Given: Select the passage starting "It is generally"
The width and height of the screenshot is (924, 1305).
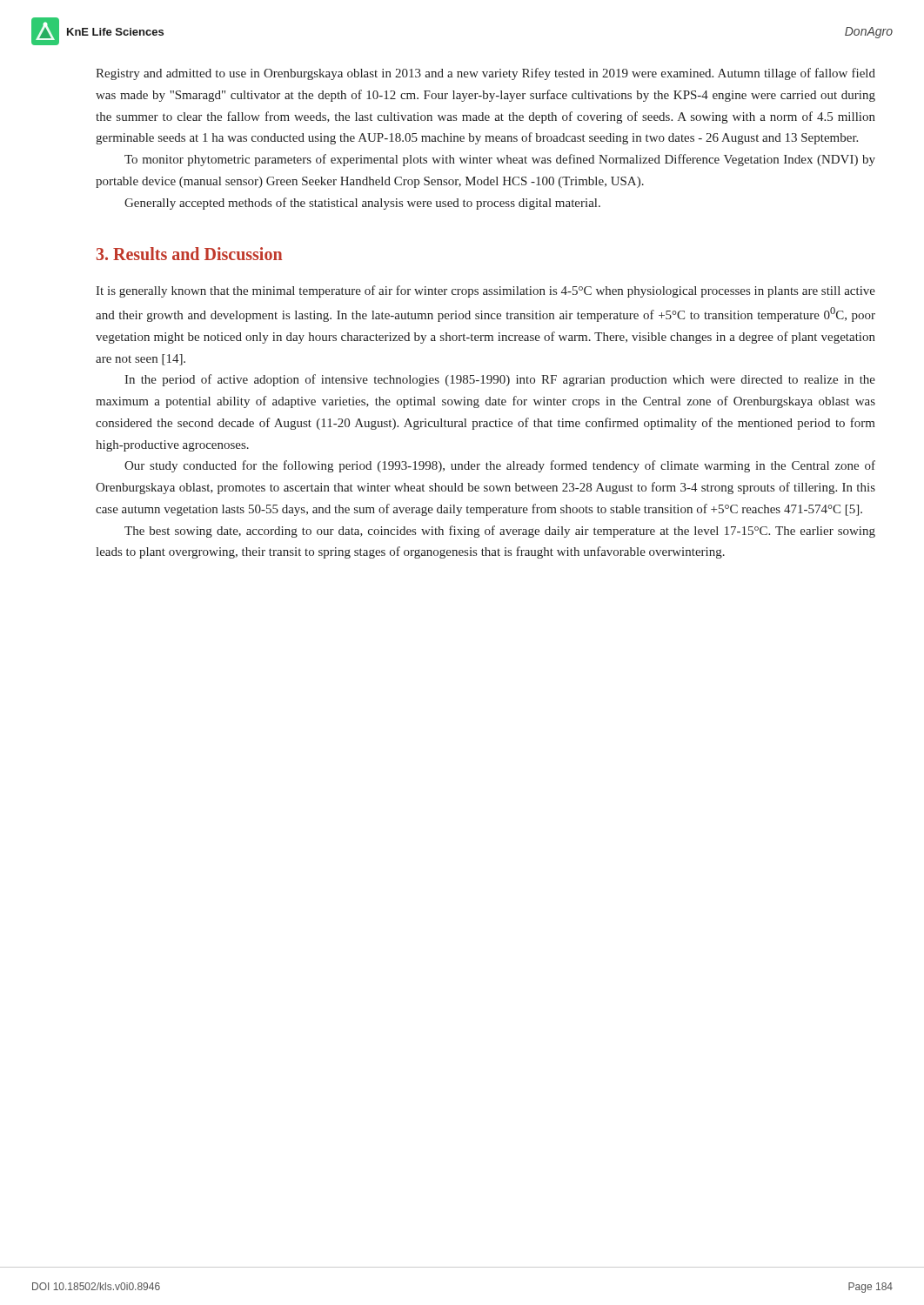Looking at the screenshot, I should (486, 422).
